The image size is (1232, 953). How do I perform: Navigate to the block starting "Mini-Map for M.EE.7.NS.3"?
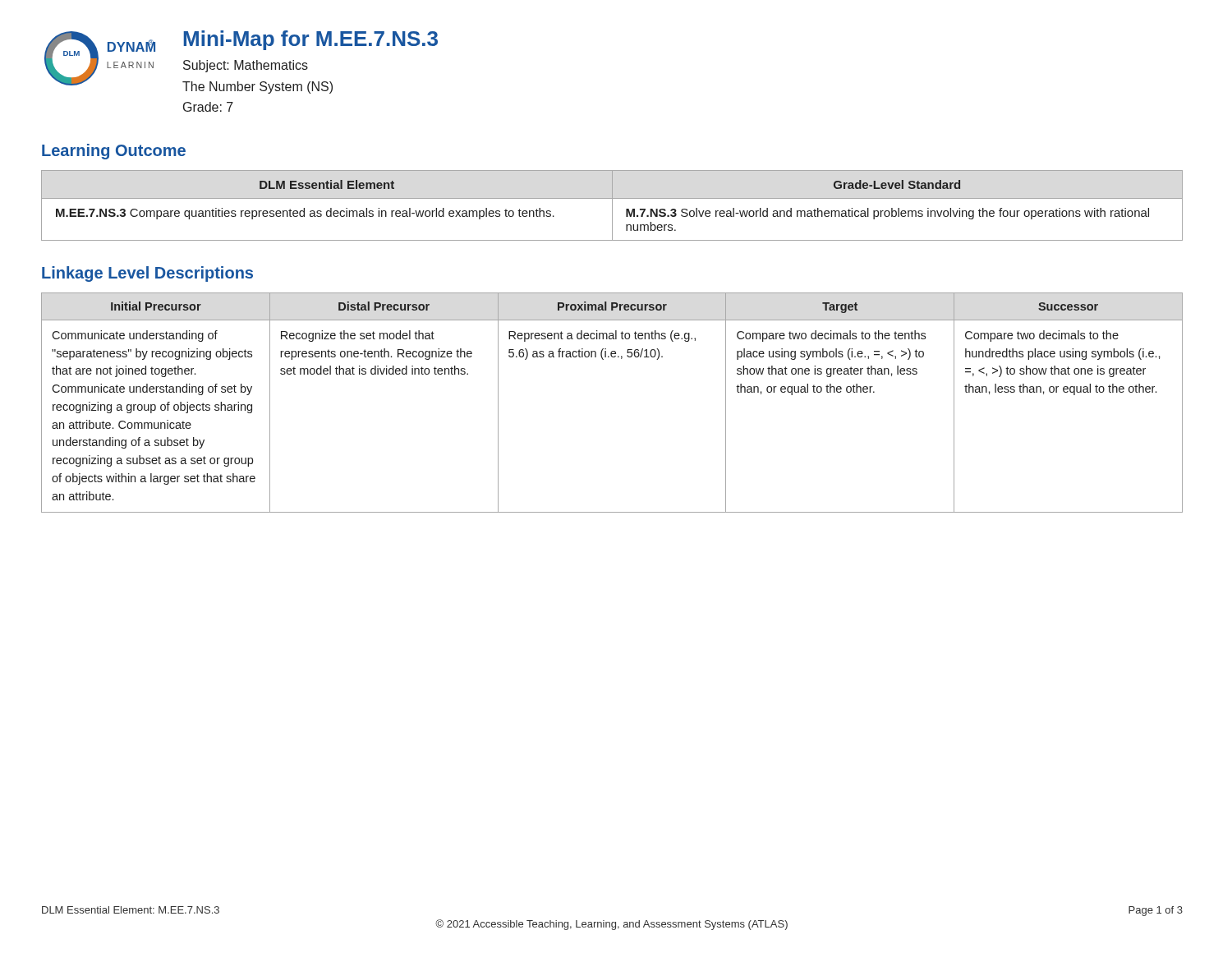[310, 39]
